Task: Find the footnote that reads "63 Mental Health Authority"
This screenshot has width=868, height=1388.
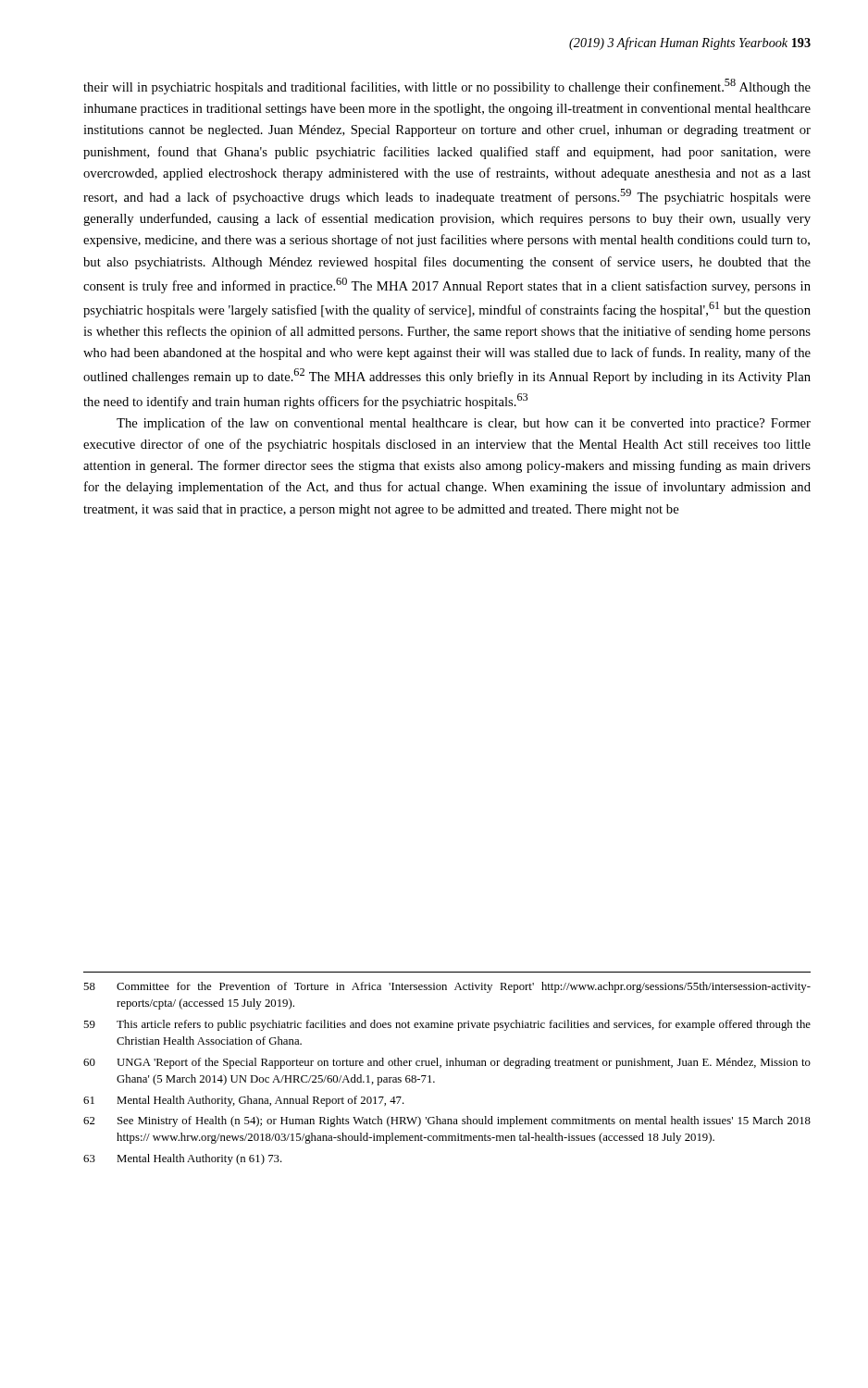Action: pos(183,1159)
